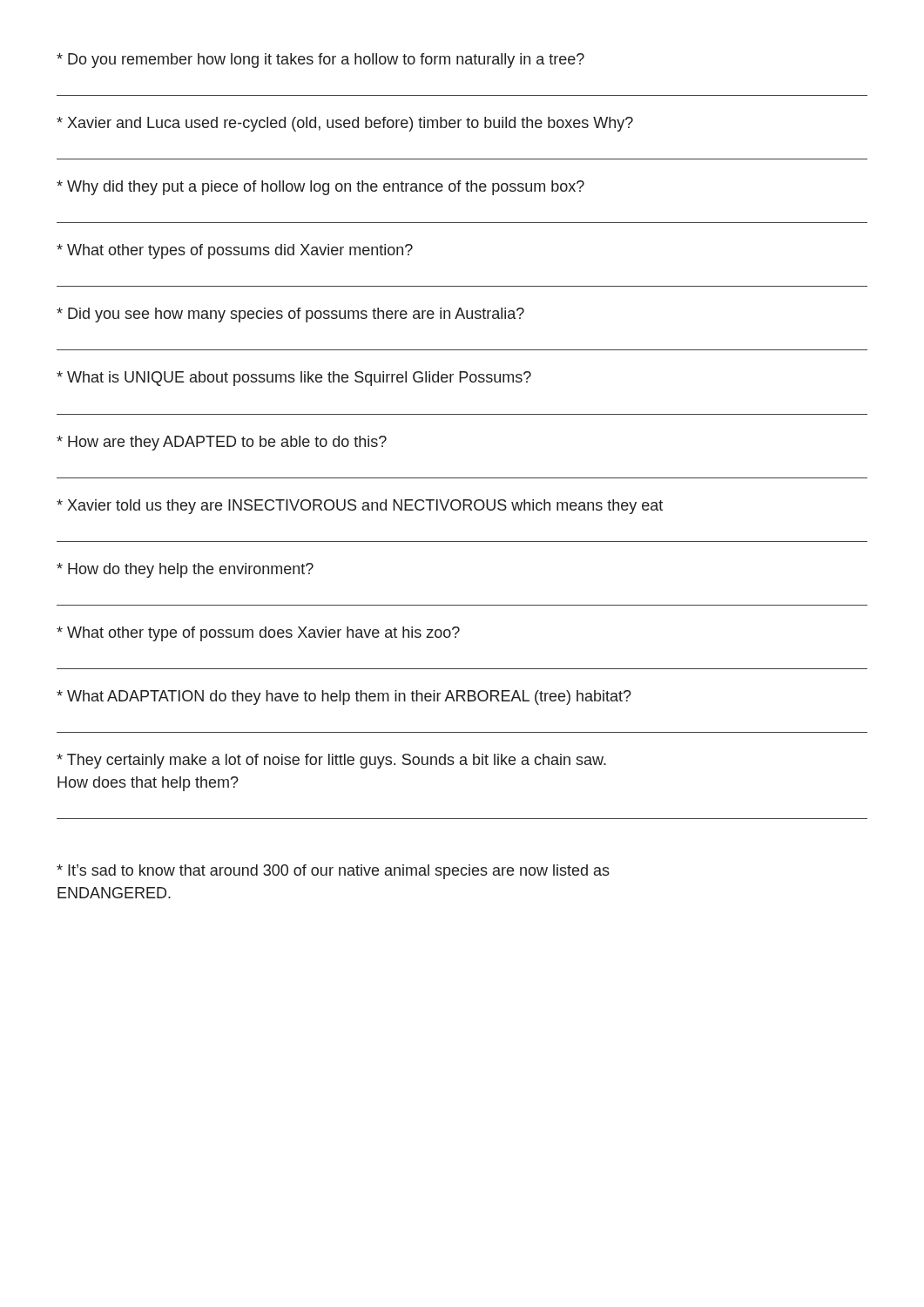Image resolution: width=924 pixels, height=1307 pixels.
Task: Click on the list item with the text "Xavier told us"
Action: 462,518
